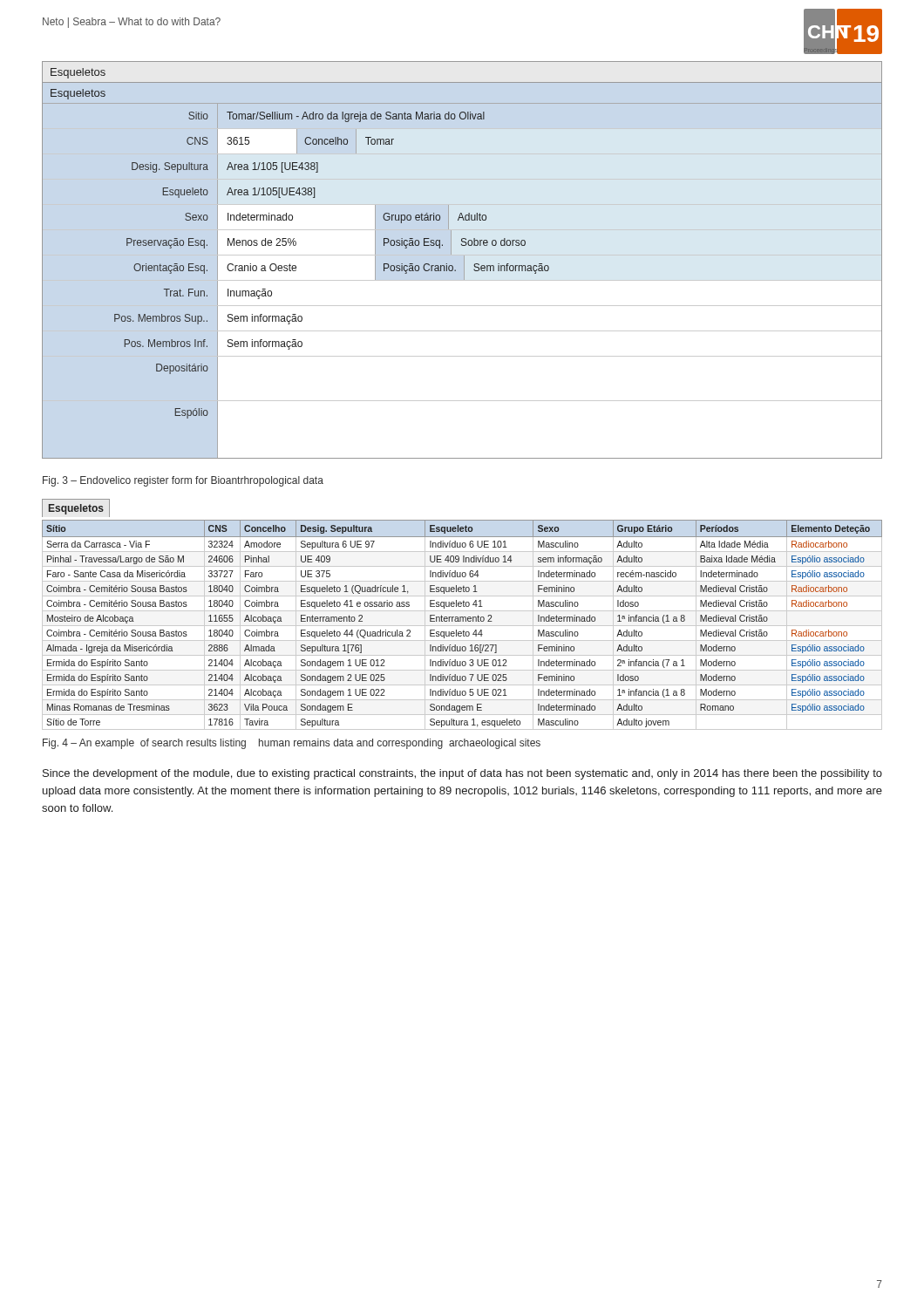Viewport: 924px width, 1308px height.
Task: Where is the caption that starts "Fig. 4 – An example of"?
Action: click(291, 743)
